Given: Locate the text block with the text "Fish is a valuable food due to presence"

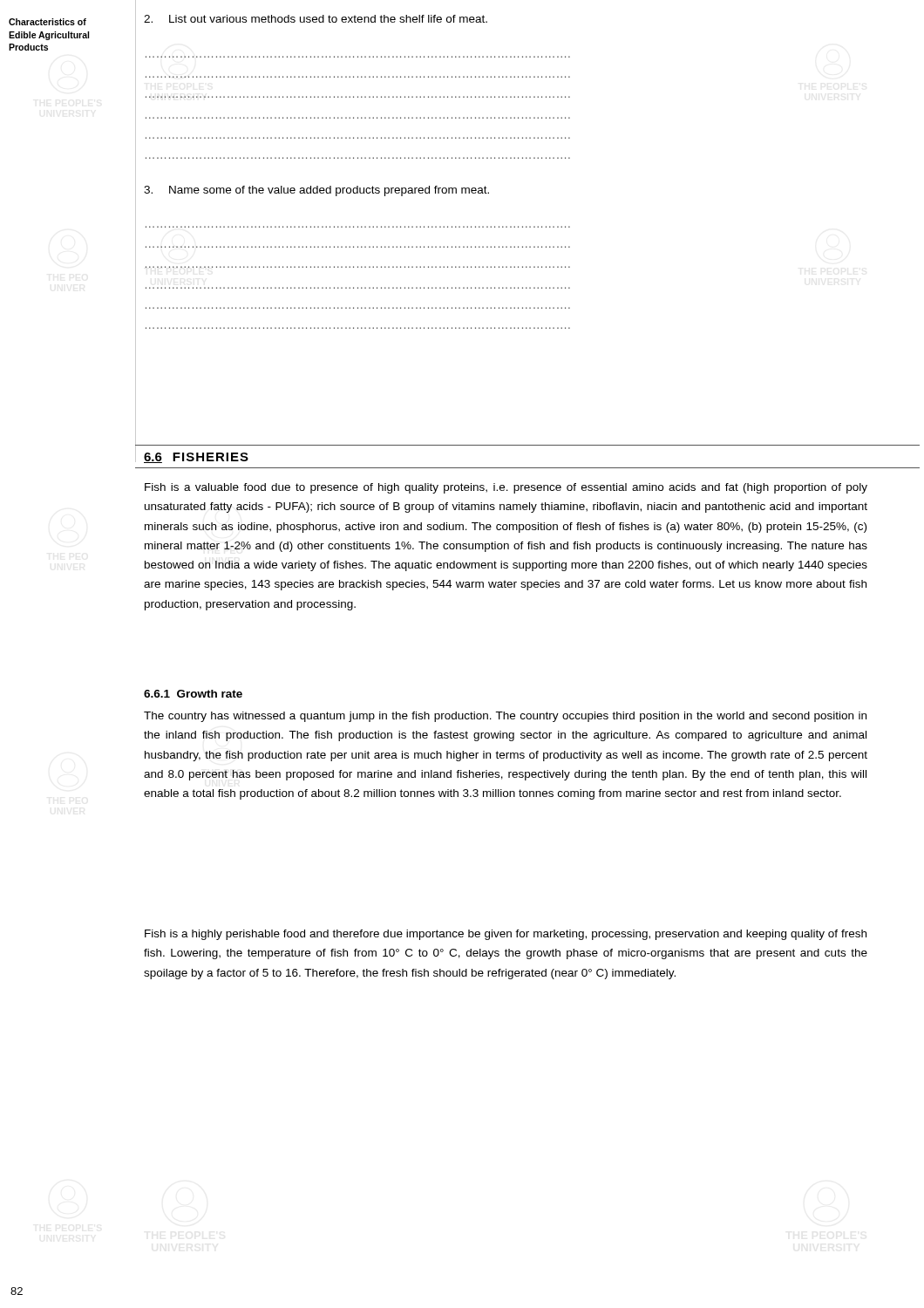Looking at the screenshot, I should tap(506, 545).
